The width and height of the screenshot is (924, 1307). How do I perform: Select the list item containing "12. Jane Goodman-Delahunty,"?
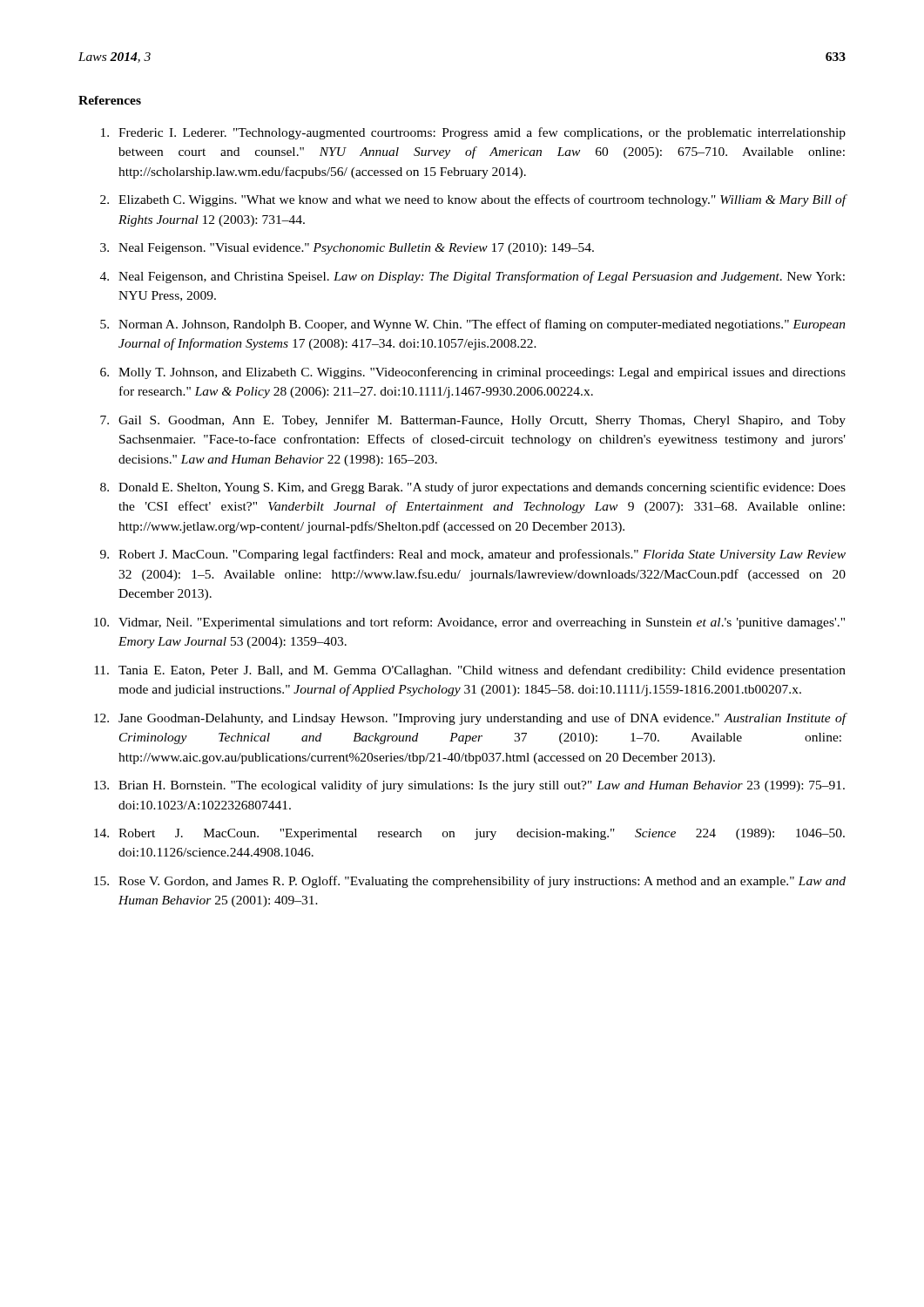click(x=462, y=737)
